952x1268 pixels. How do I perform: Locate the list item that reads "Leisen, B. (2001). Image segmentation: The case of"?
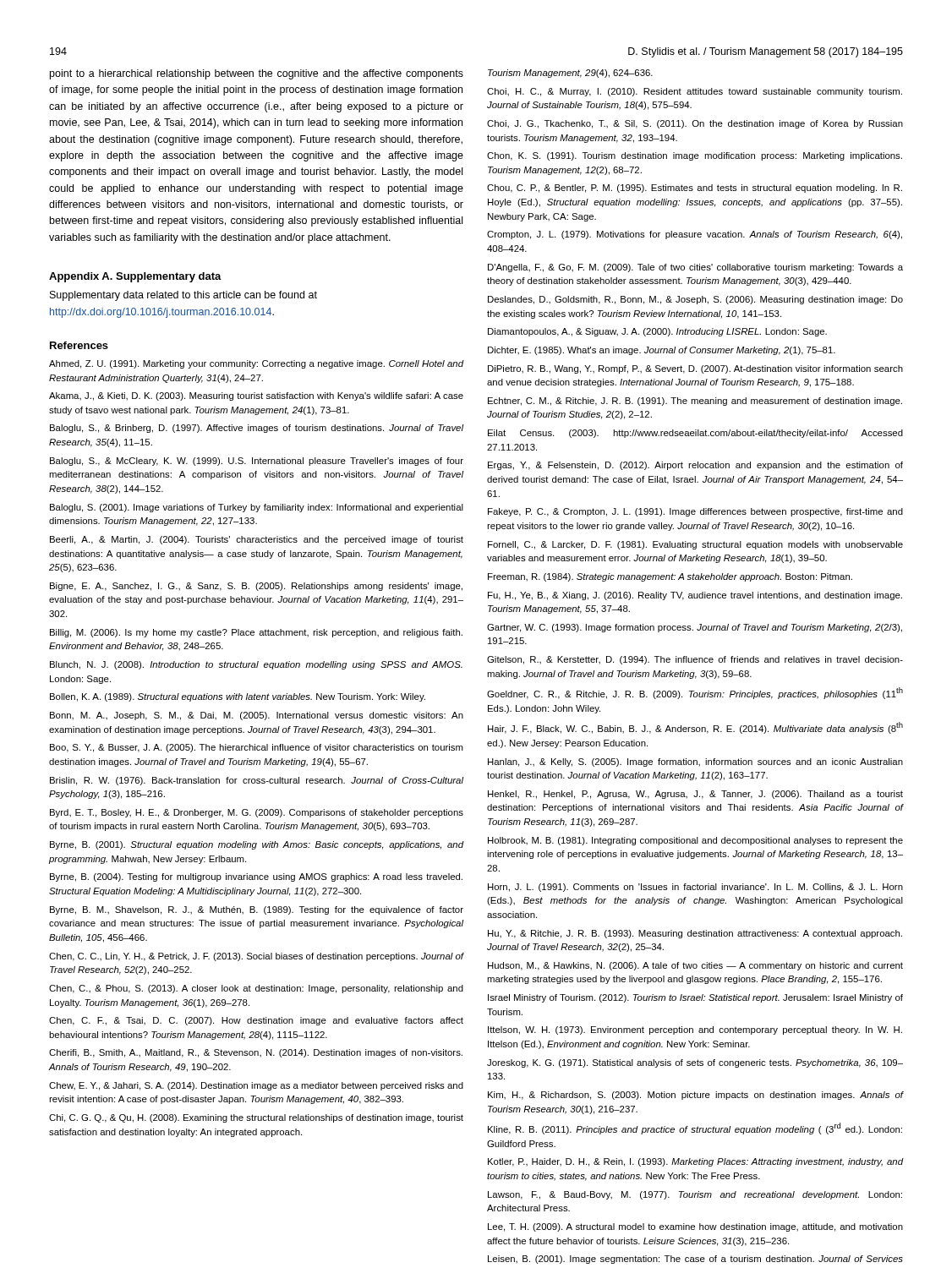695,1261
